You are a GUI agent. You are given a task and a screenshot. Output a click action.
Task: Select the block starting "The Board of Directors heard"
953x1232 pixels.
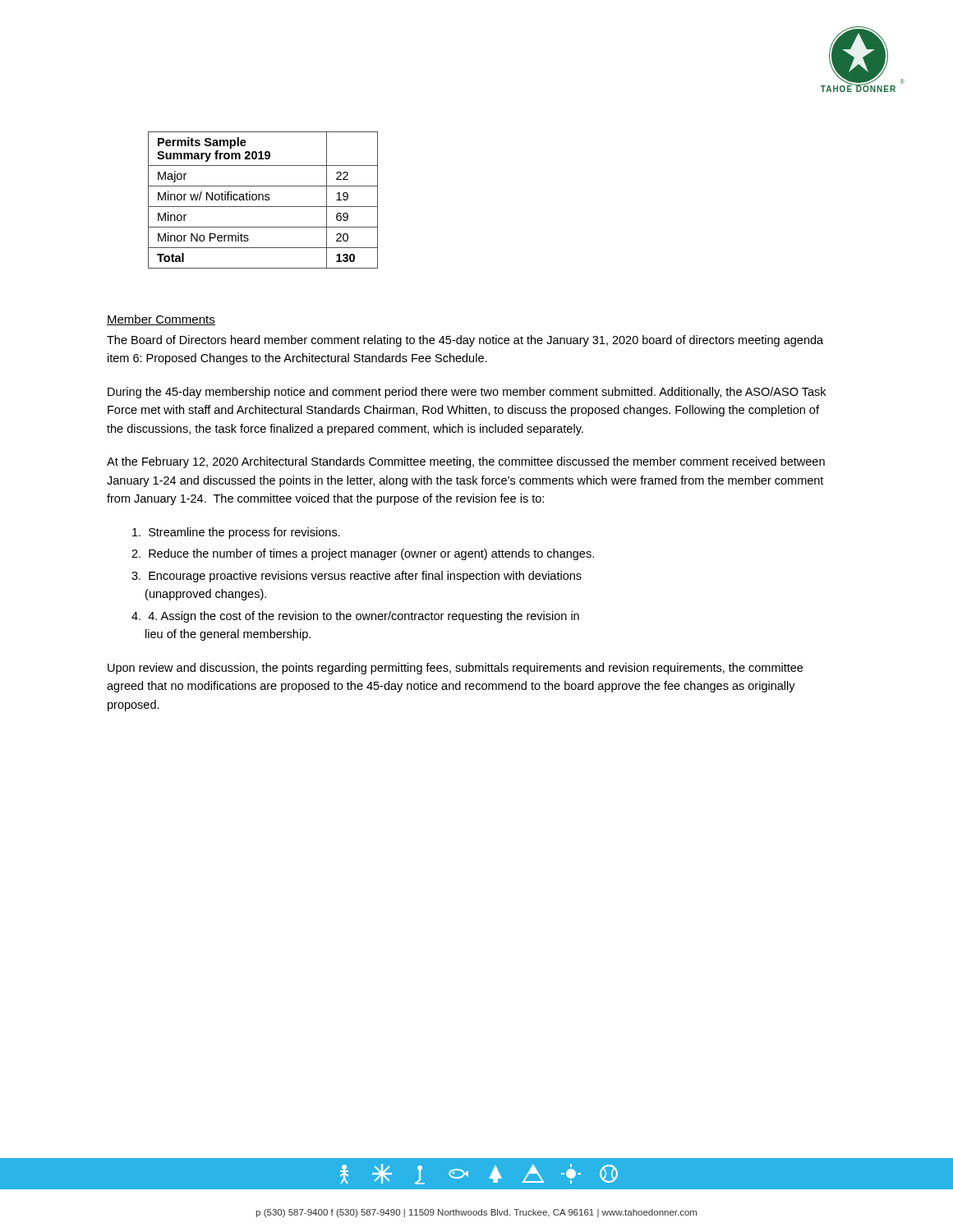coord(465,349)
